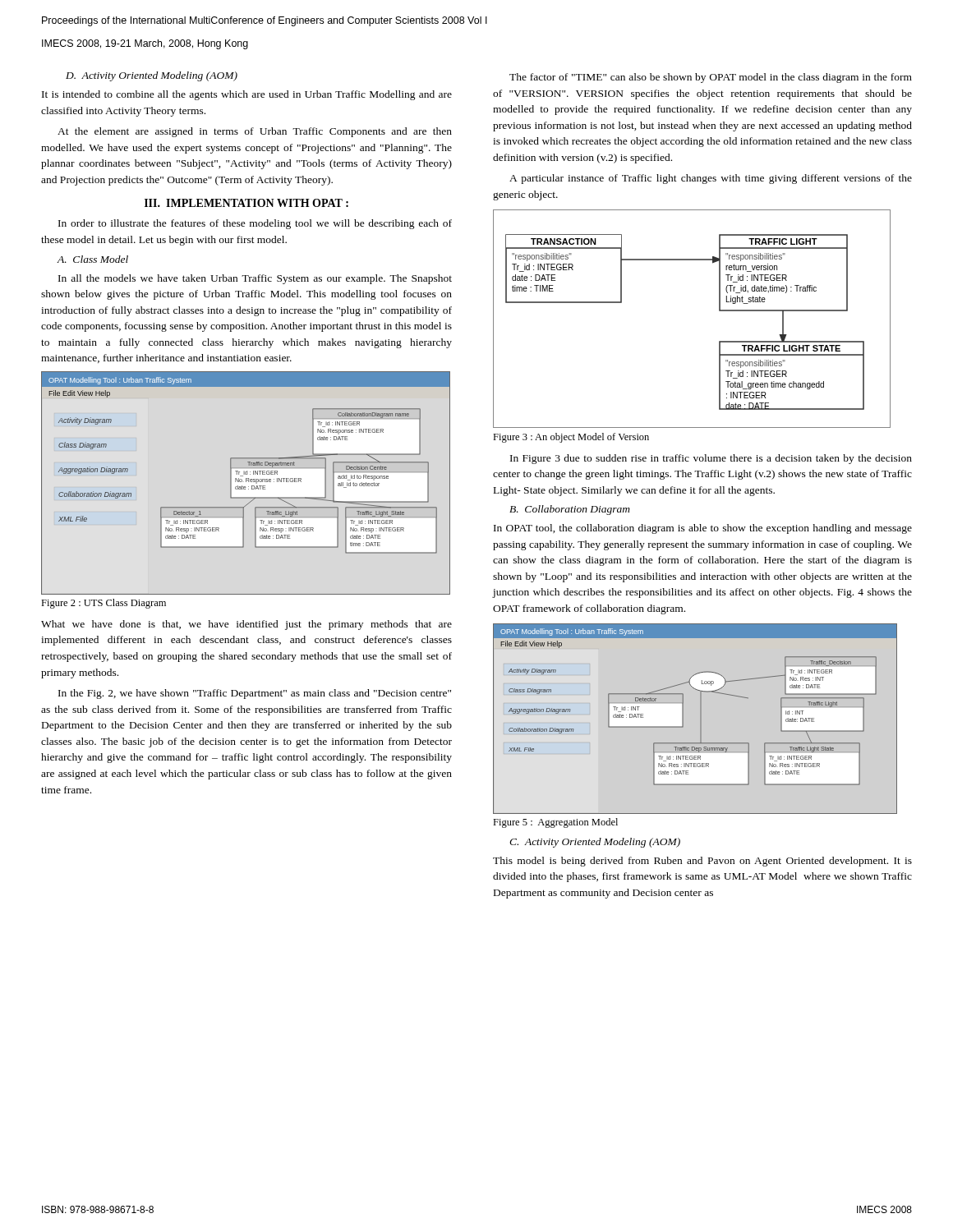Find the text block containing "In the Fig. 2, we have shown"
This screenshot has width=953, height=1232.
click(x=246, y=741)
